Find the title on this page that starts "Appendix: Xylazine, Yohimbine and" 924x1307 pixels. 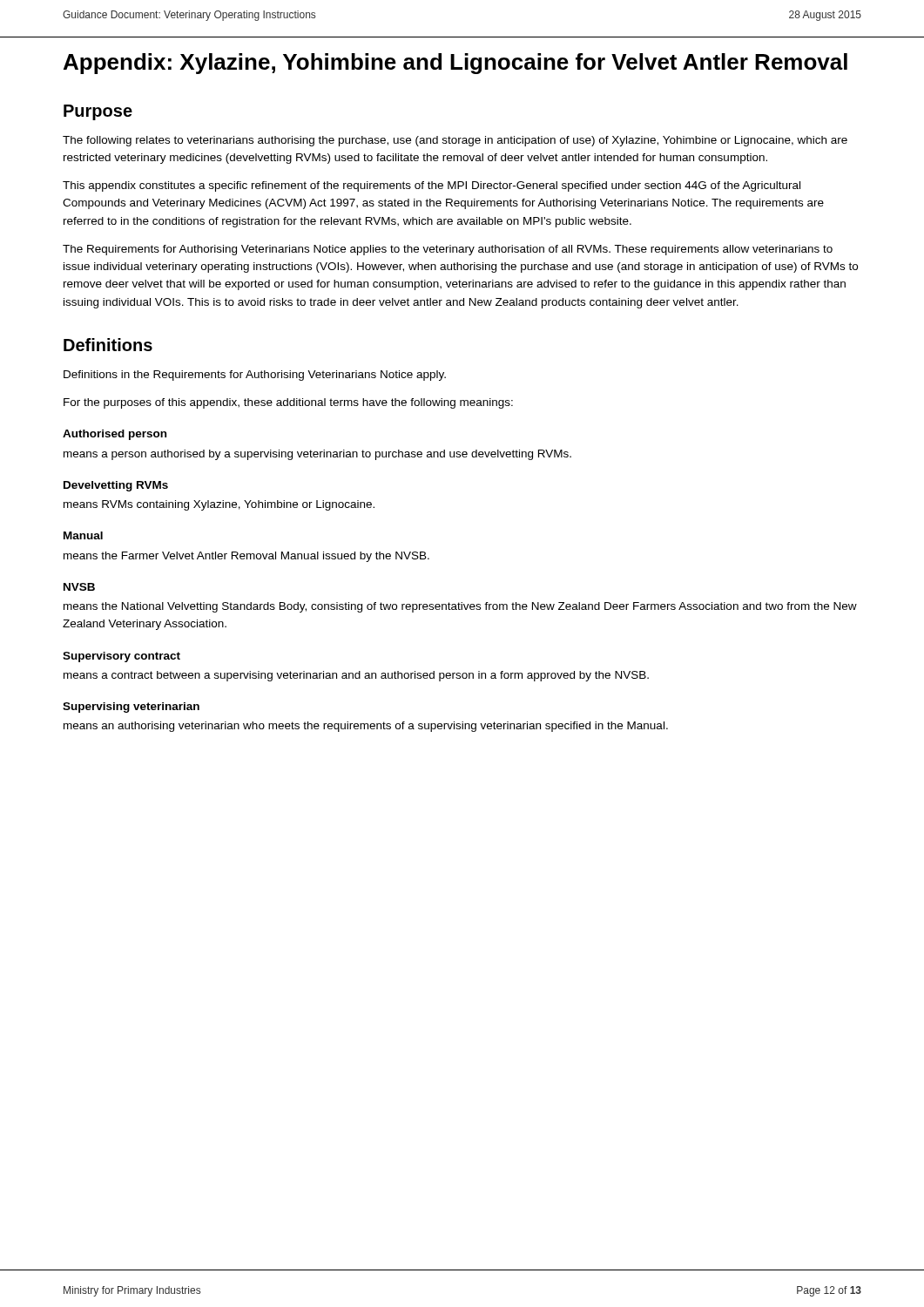pyautogui.click(x=462, y=62)
